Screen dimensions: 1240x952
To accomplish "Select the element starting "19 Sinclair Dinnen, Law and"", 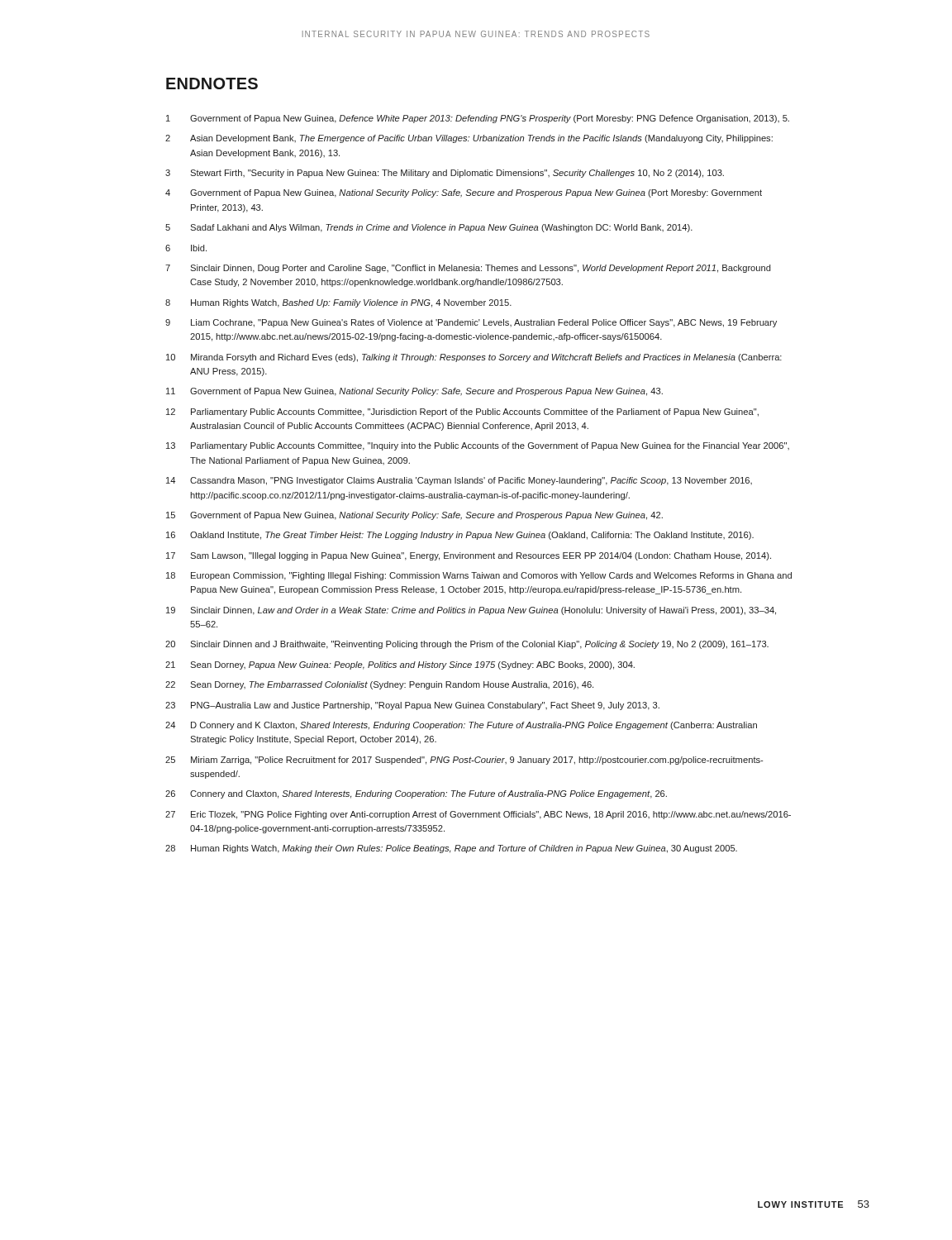I will click(x=479, y=618).
